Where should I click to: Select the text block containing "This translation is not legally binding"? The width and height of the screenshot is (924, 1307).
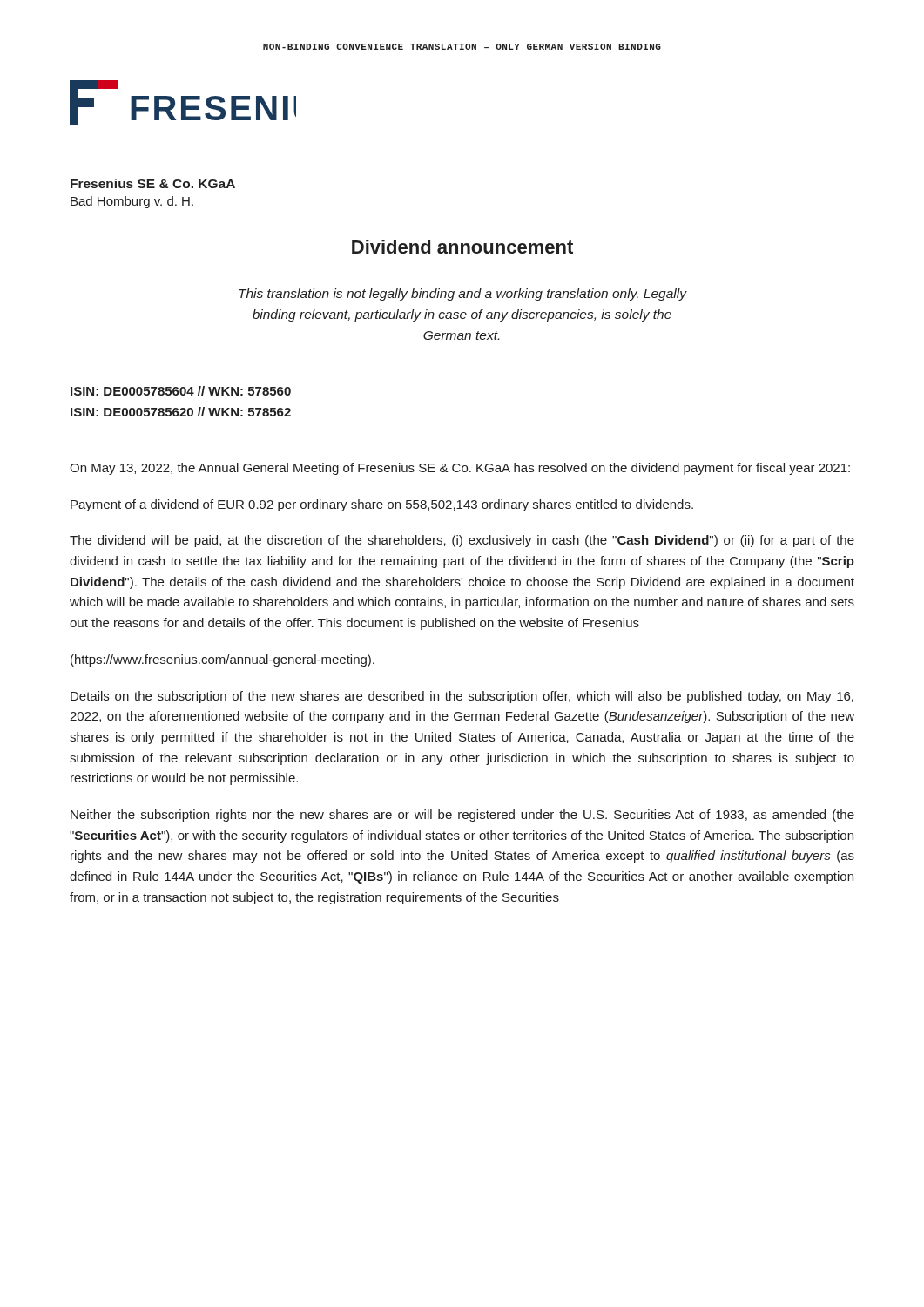(x=462, y=314)
